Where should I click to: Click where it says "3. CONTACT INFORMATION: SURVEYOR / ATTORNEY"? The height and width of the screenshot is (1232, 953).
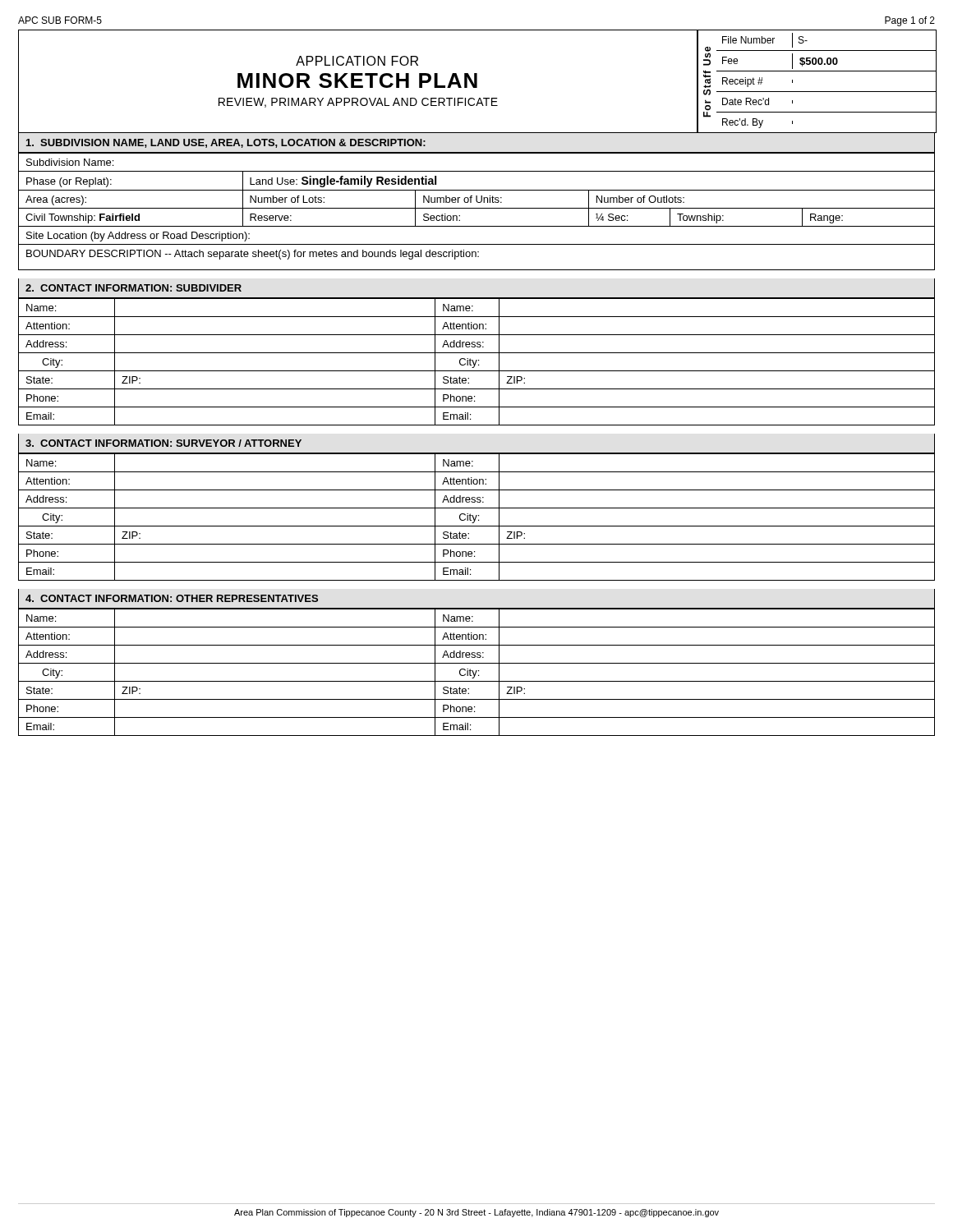[x=164, y=443]
